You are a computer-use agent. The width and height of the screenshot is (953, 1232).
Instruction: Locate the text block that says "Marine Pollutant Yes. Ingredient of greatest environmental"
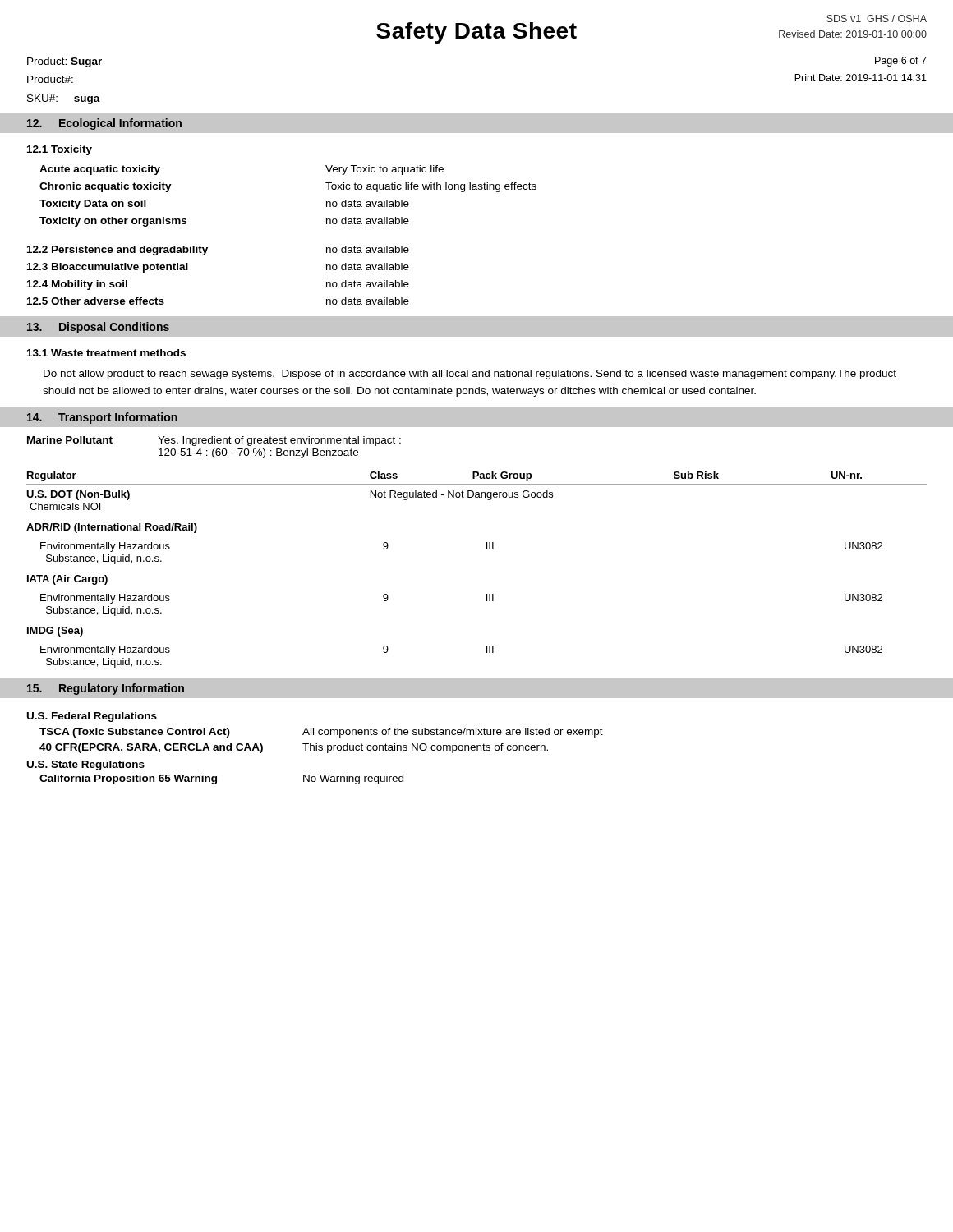point(214,446)
